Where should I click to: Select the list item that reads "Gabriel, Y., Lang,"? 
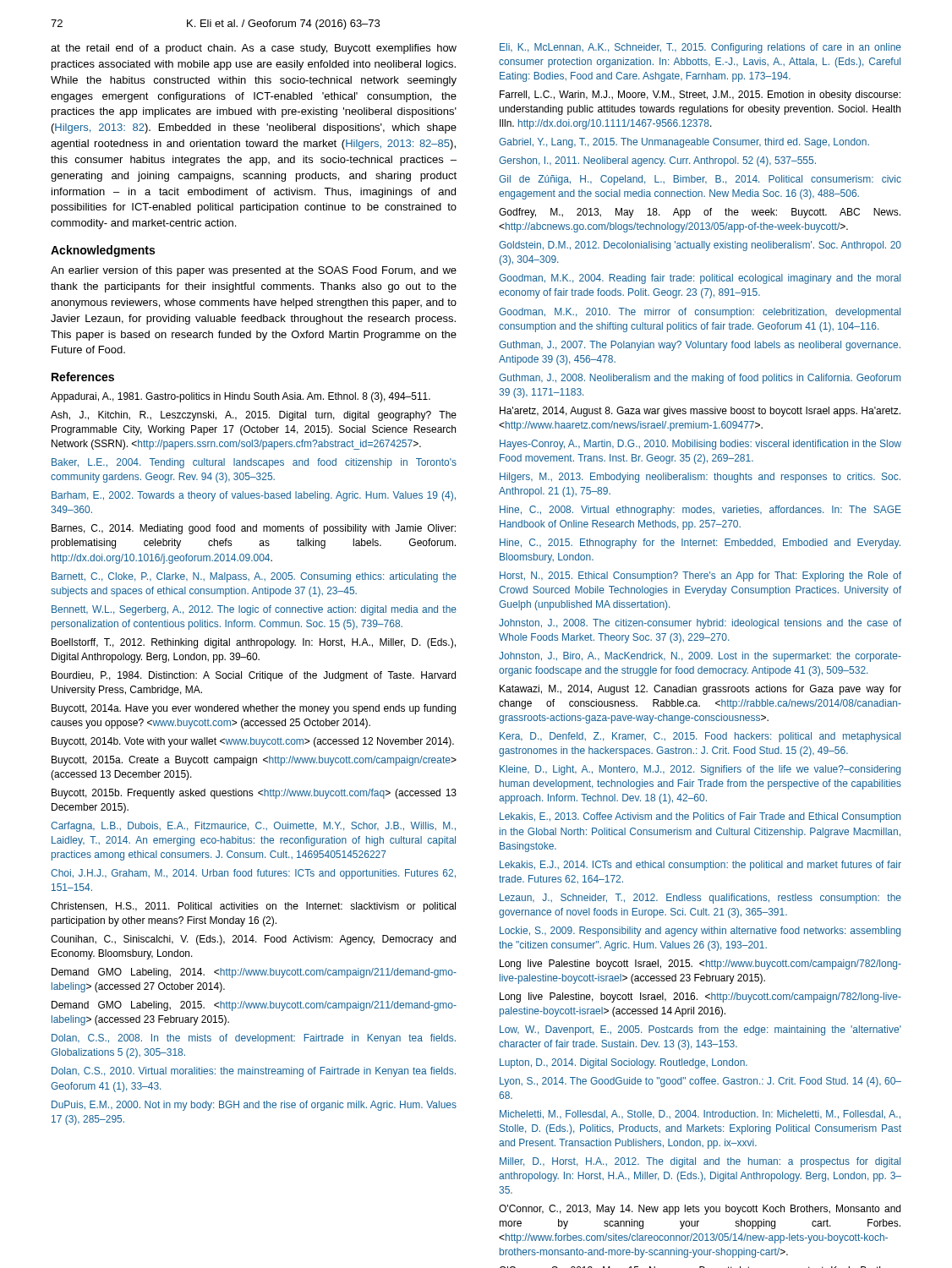(x=684, y=142)
